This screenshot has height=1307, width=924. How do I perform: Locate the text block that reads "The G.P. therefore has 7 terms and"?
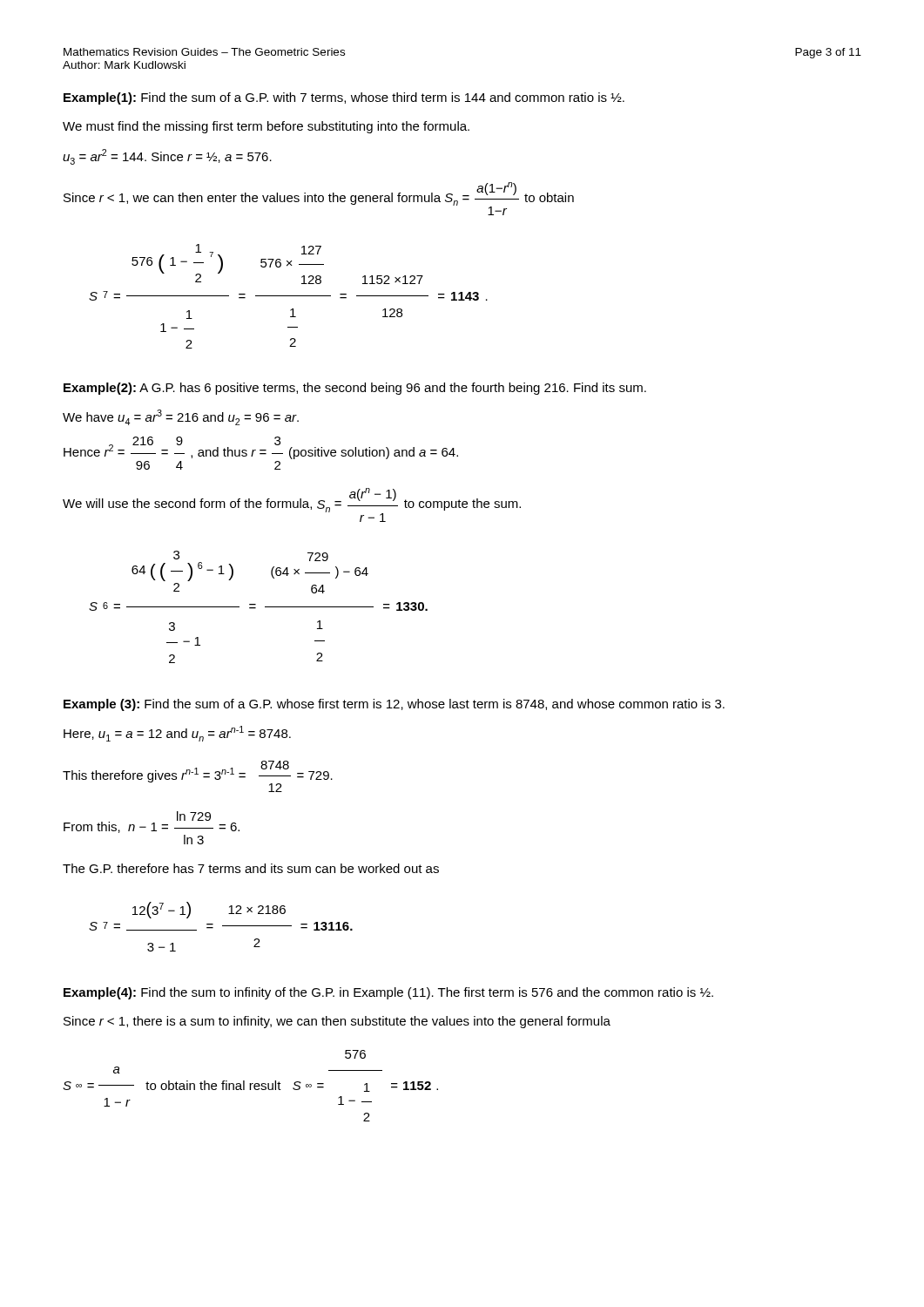(251, 868)
